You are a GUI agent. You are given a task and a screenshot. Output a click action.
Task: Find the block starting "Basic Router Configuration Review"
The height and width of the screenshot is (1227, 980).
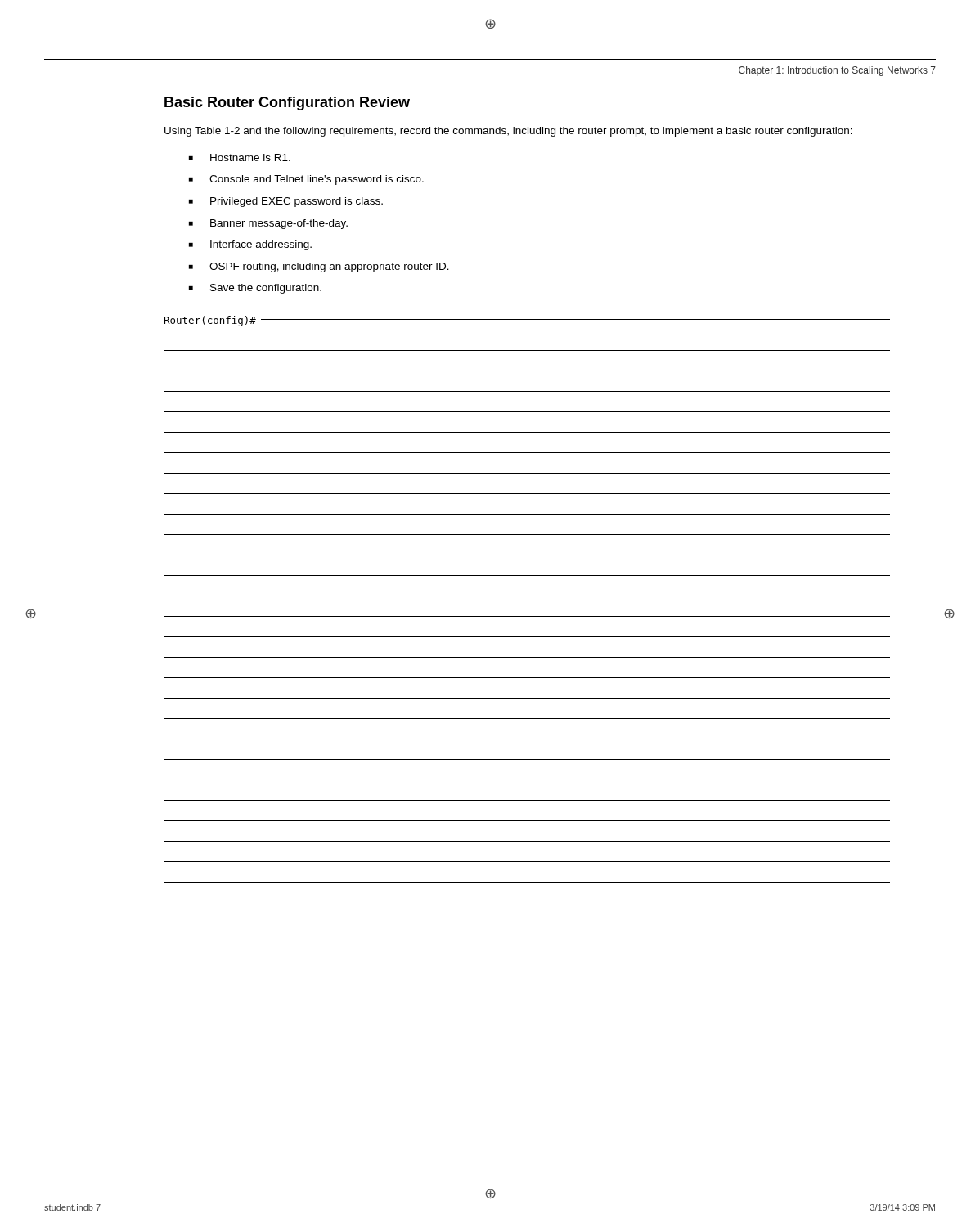287,103
